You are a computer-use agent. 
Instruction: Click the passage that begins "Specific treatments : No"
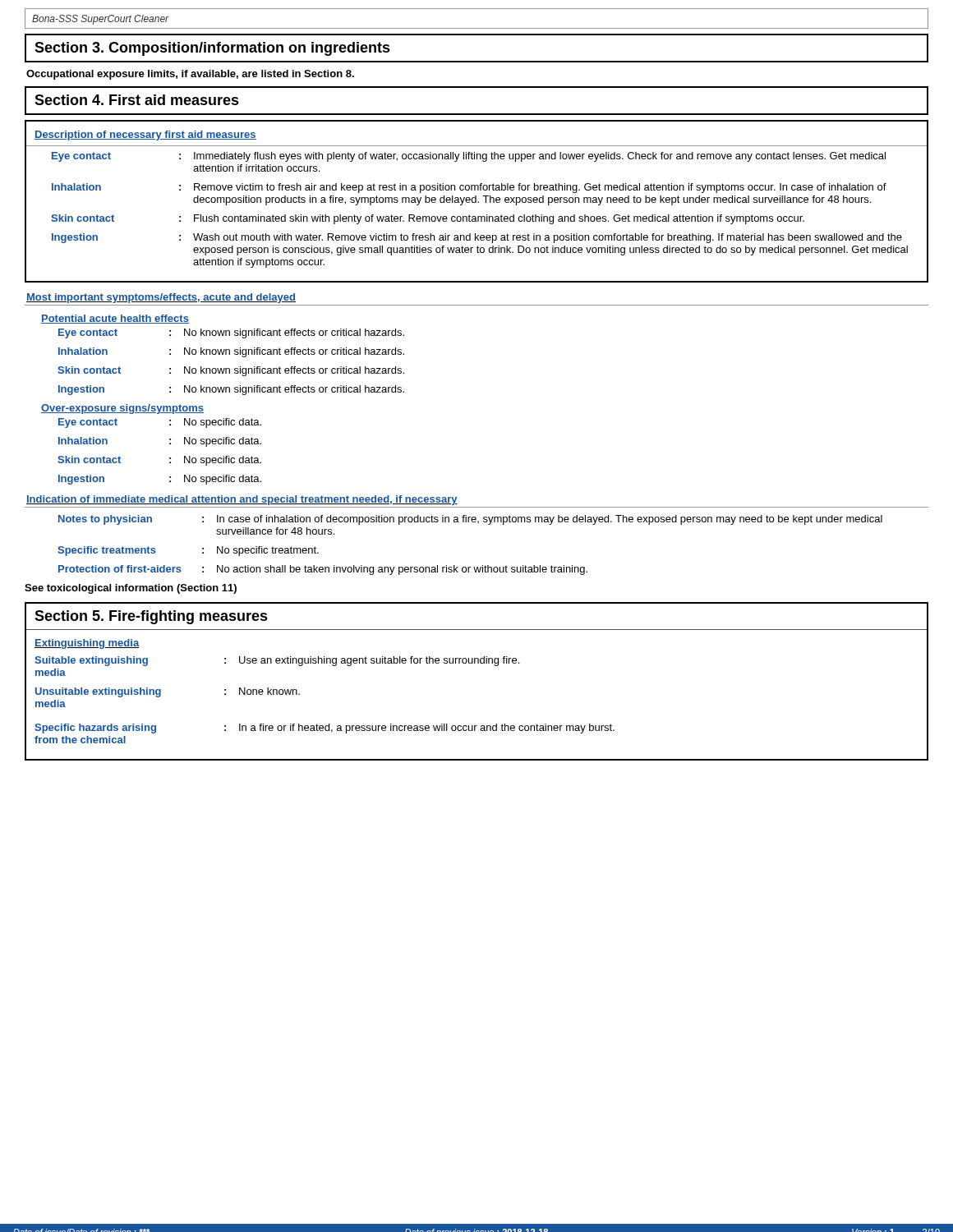pos(117,551)
